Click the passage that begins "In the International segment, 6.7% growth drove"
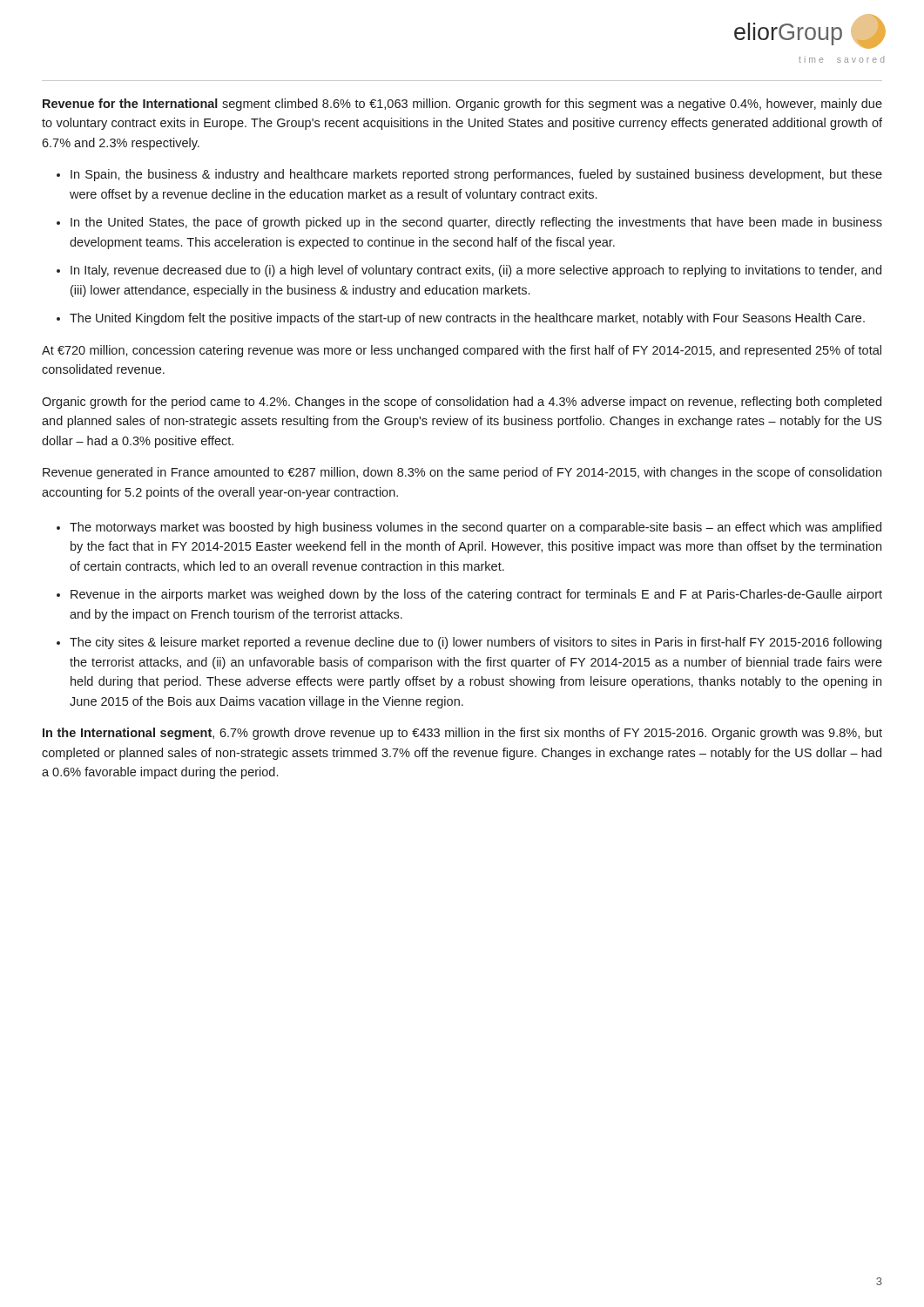924x1307 pixels. 462,753
